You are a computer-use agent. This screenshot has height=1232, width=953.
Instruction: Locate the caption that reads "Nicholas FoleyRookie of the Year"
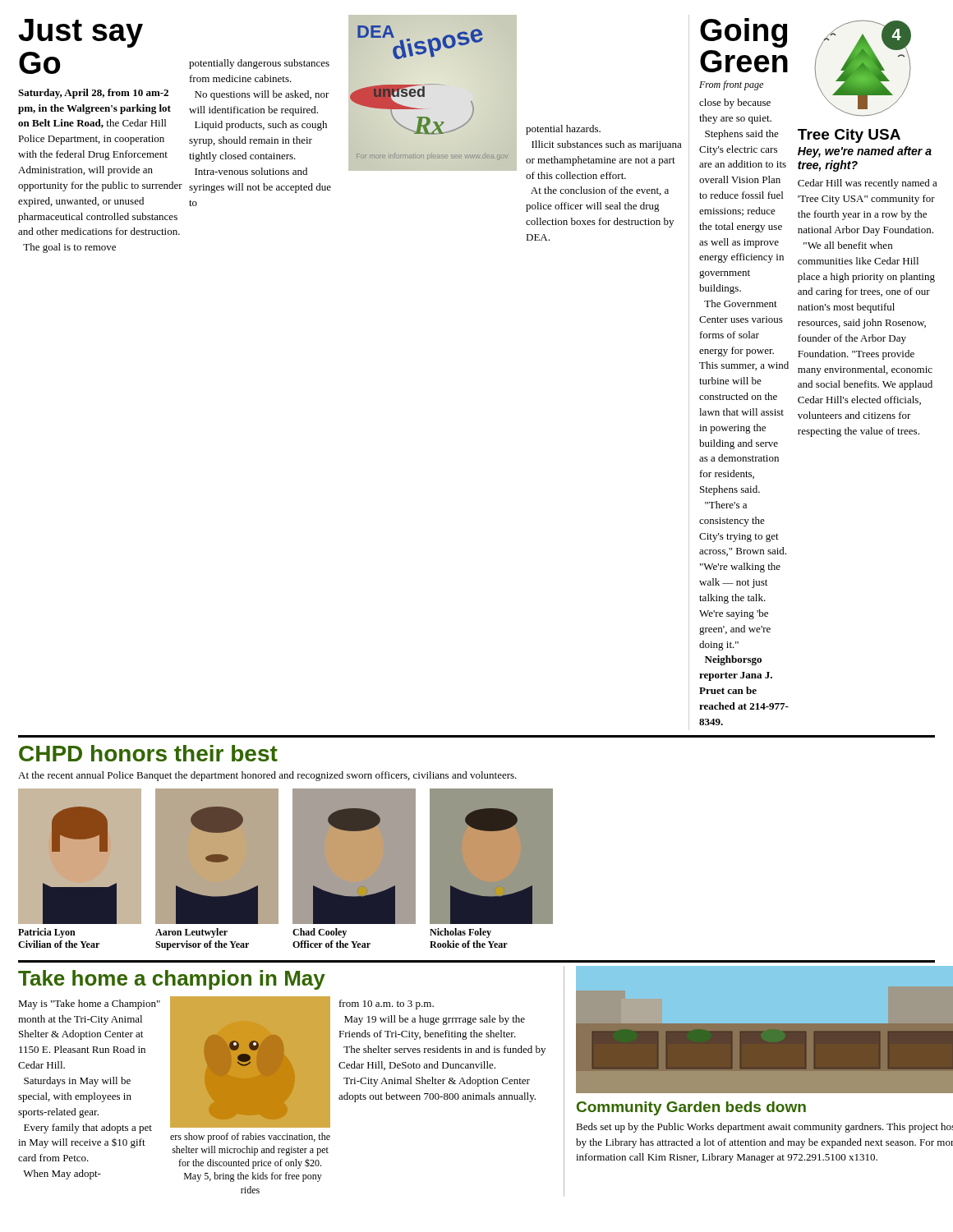coord(469,938)
